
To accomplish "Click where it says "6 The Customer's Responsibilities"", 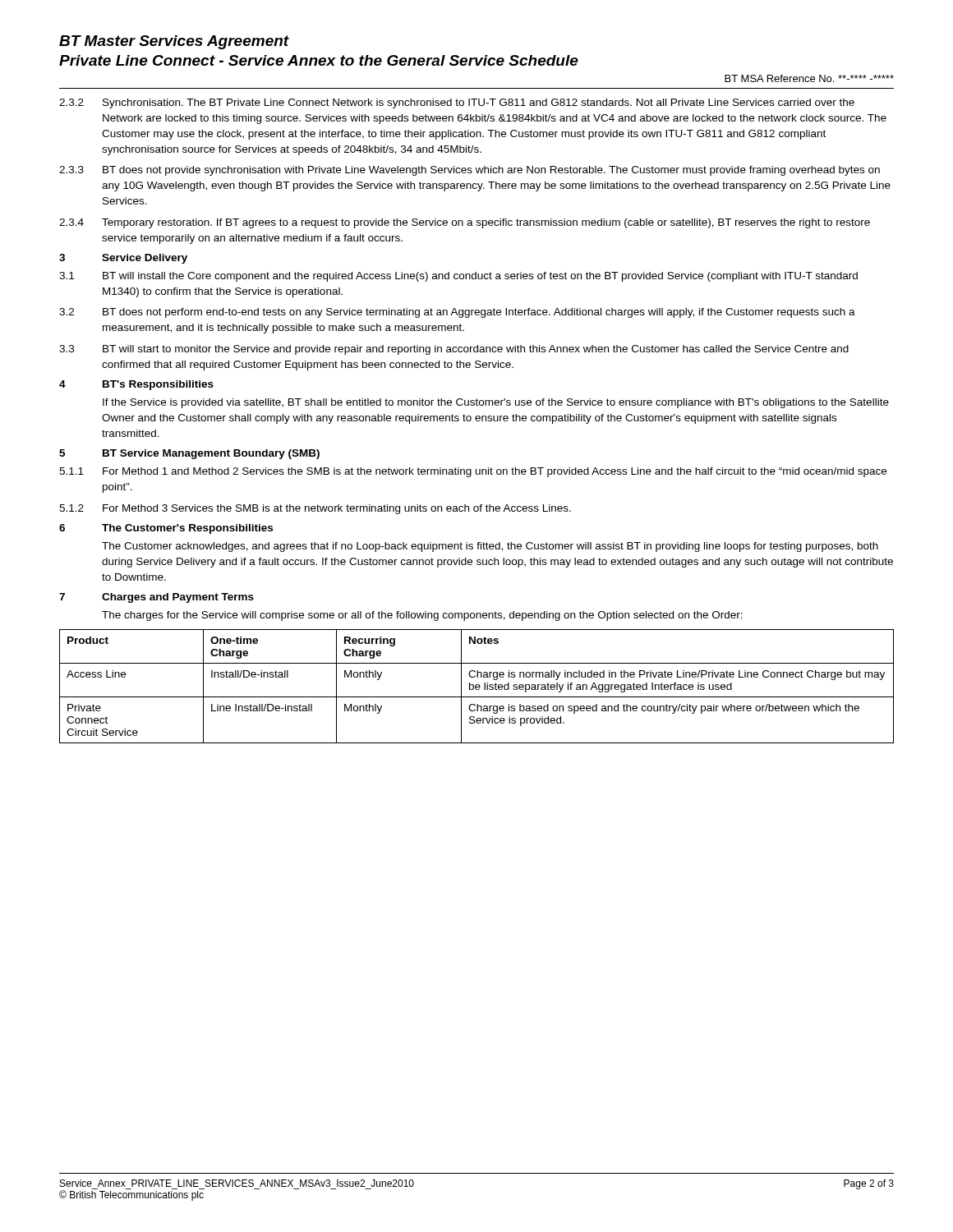I will pos(166,529).
